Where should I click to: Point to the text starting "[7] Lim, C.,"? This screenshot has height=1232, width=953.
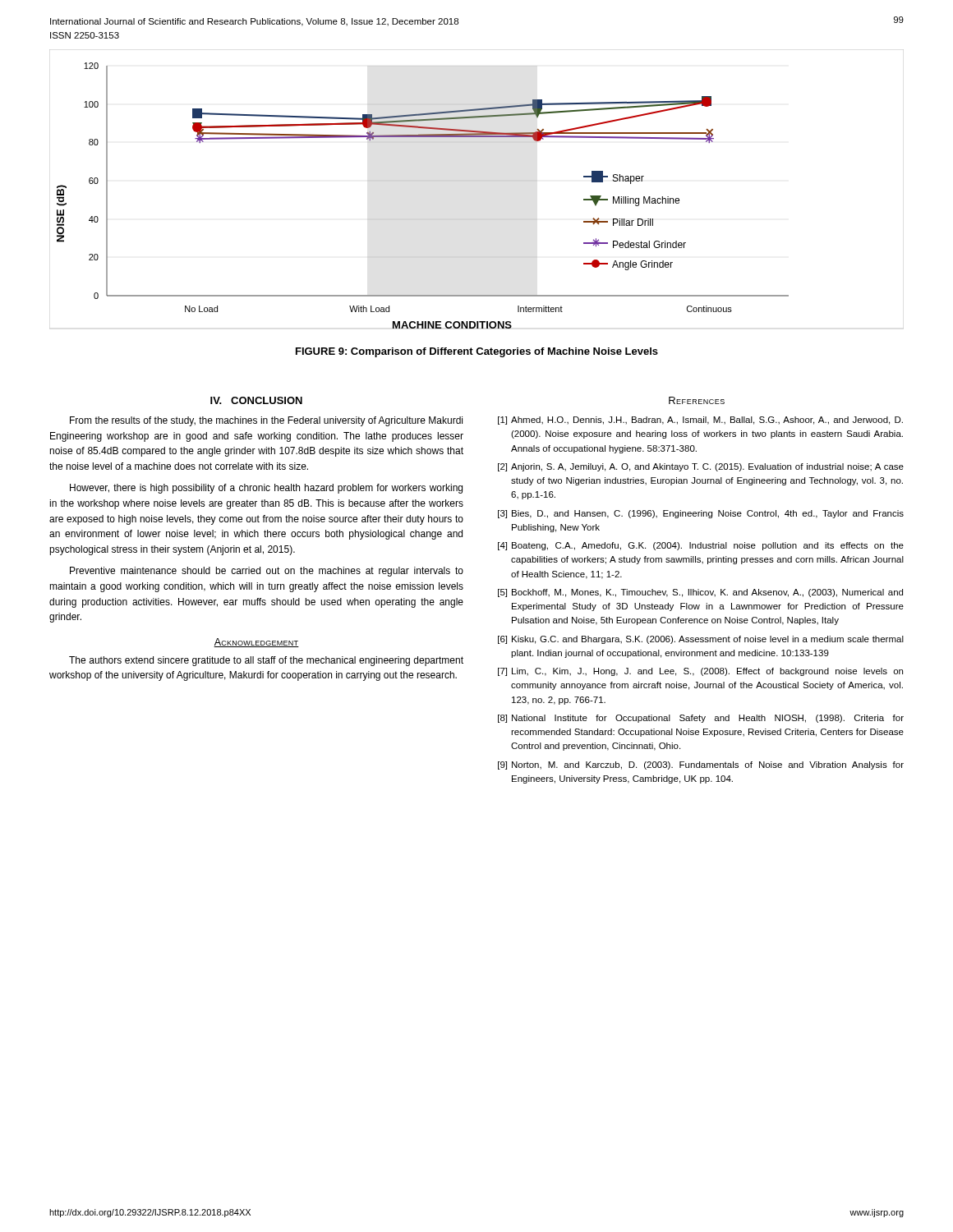(697, 686)
